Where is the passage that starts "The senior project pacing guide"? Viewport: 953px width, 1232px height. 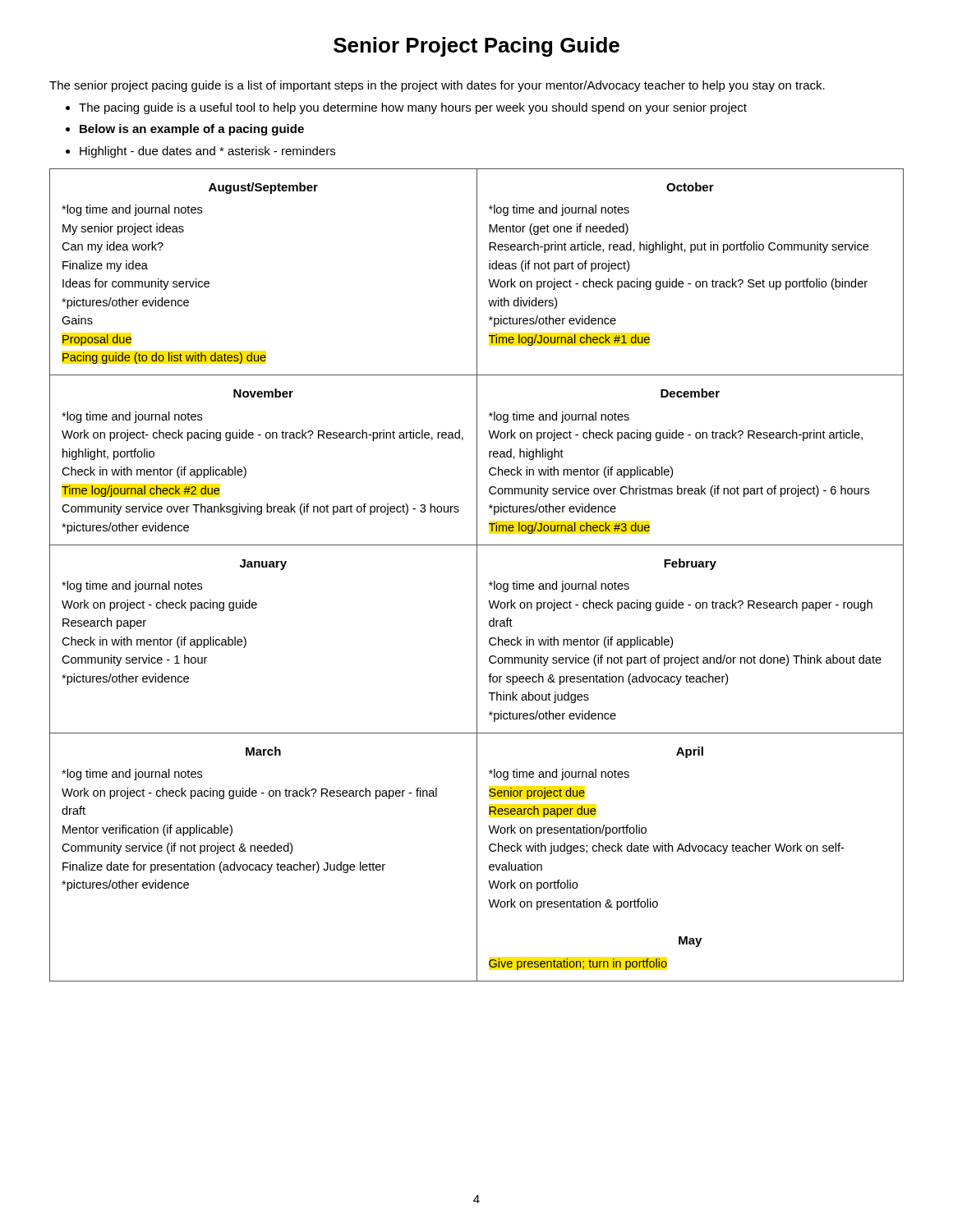[437, 85]
